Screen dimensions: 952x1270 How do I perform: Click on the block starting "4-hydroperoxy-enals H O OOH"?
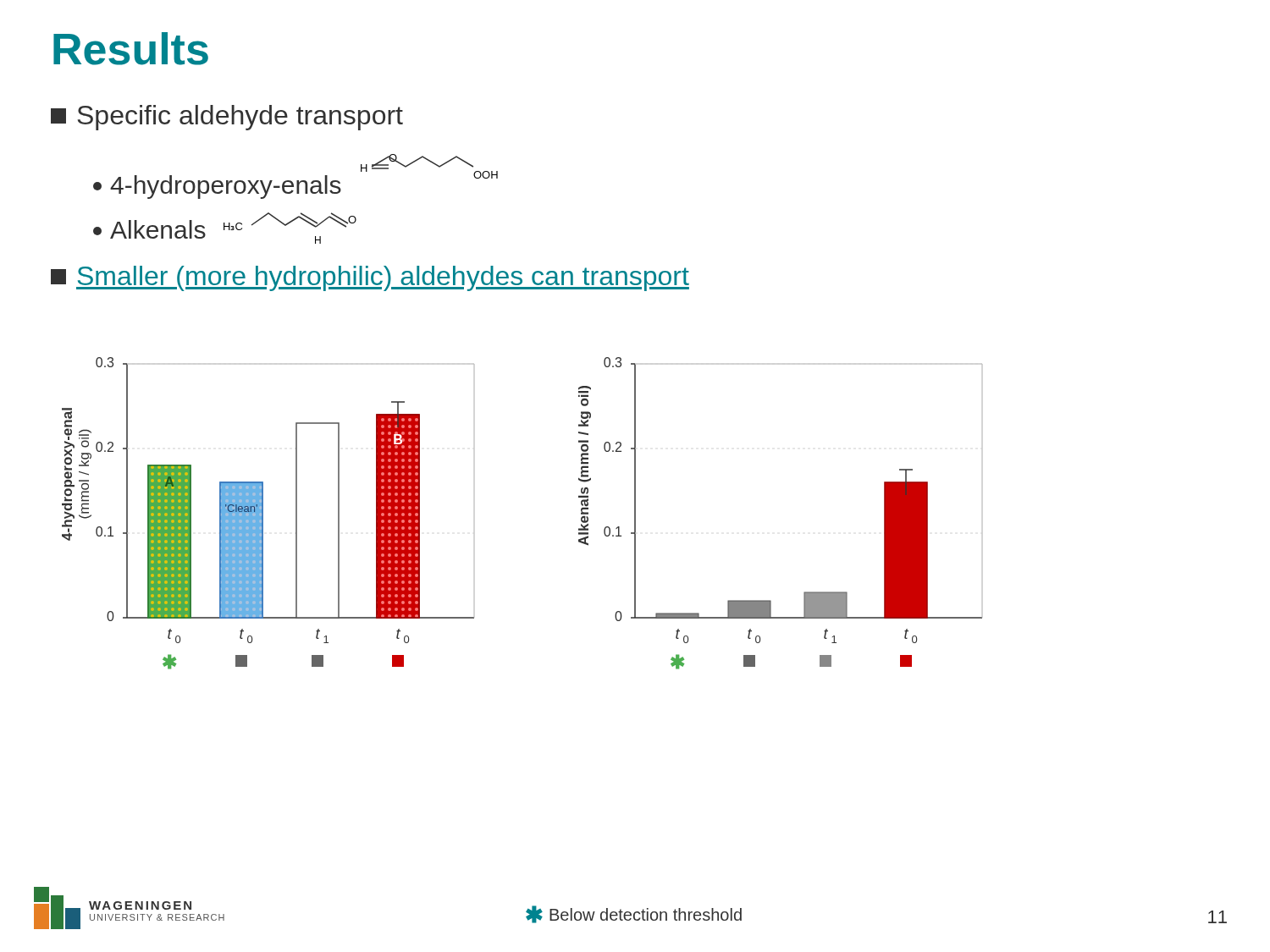pos(302,185)
